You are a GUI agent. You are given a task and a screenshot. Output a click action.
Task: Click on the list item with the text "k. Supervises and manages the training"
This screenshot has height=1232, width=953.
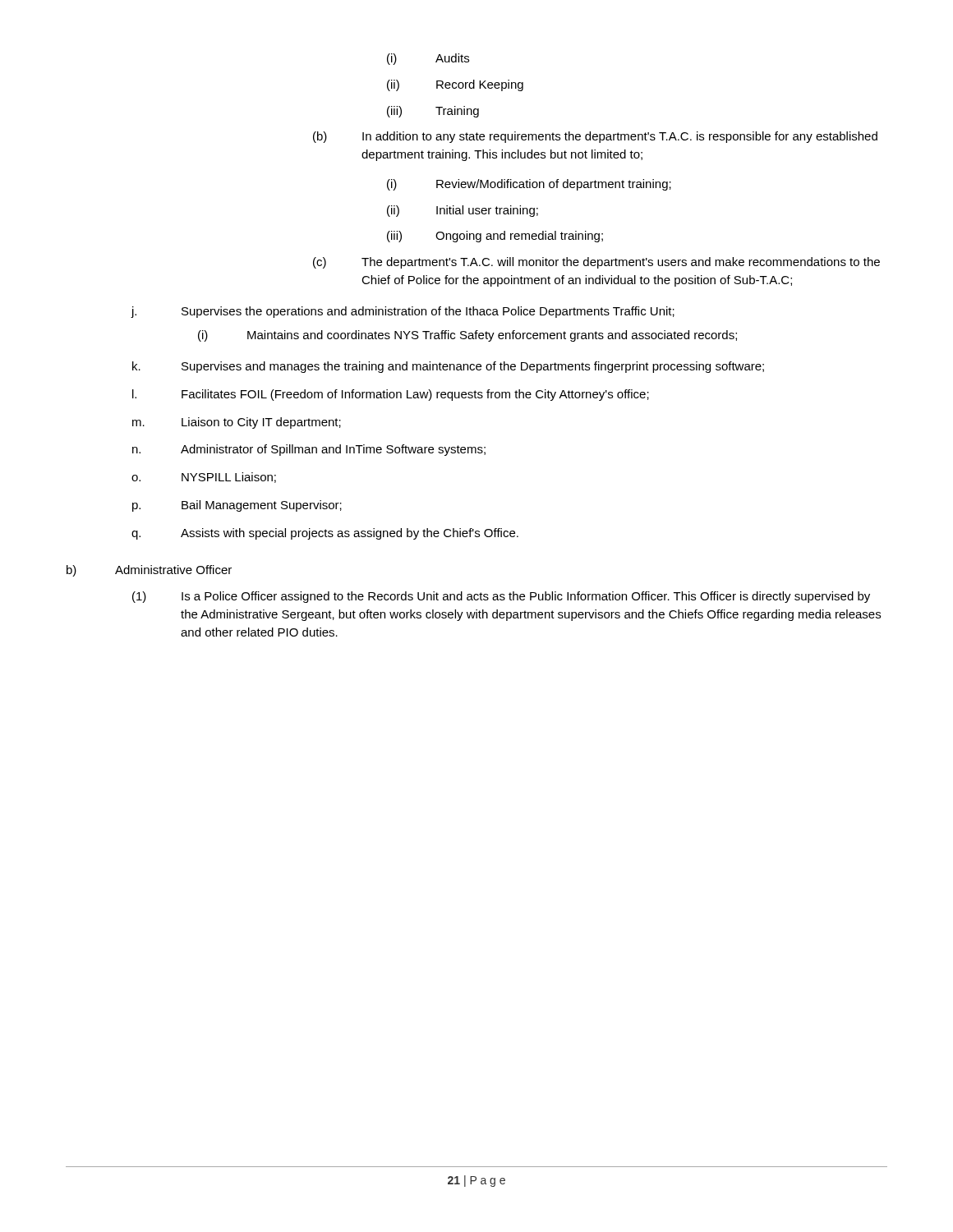coord(509,366)
